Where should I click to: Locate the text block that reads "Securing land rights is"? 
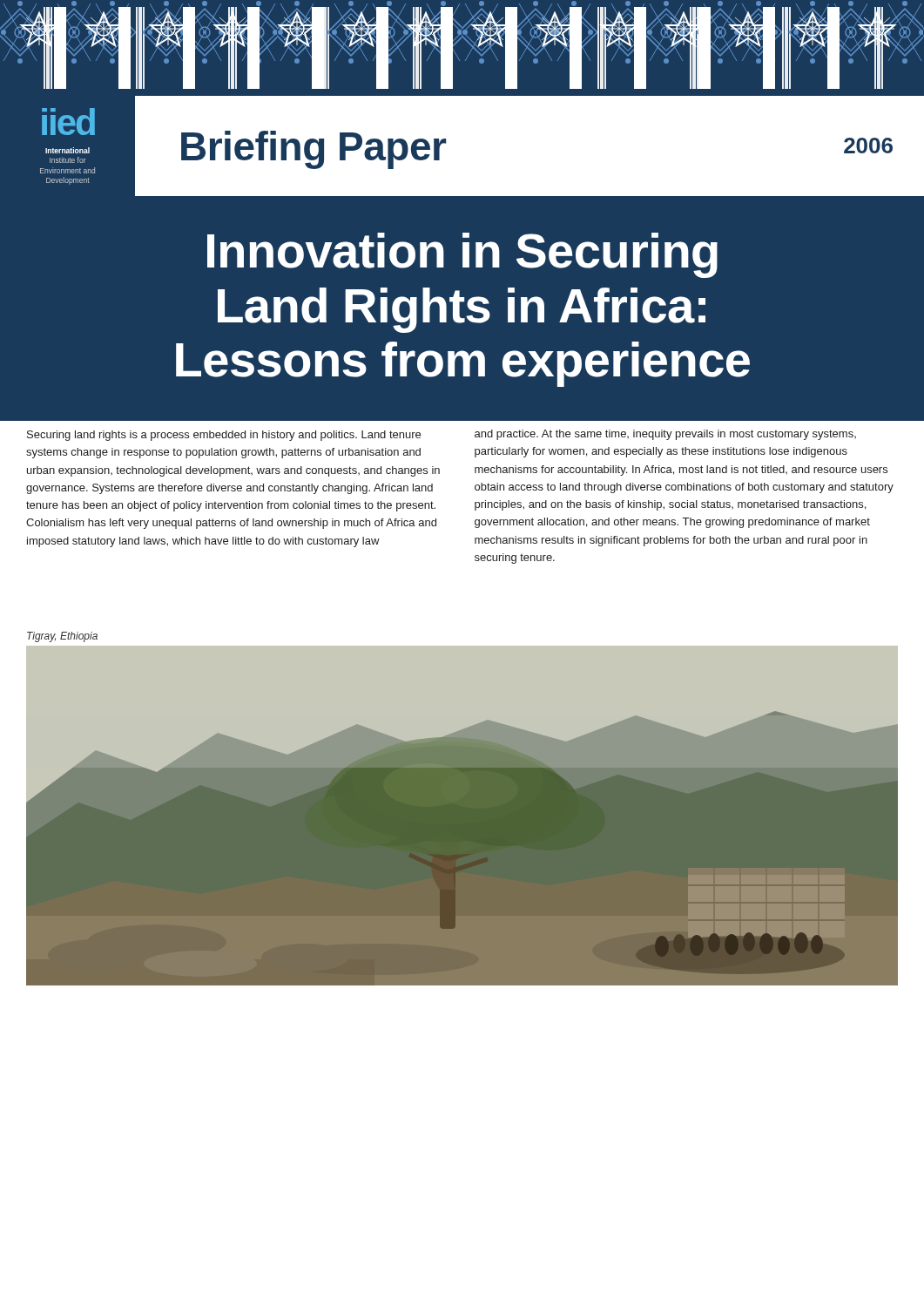[x=233, y=487]
